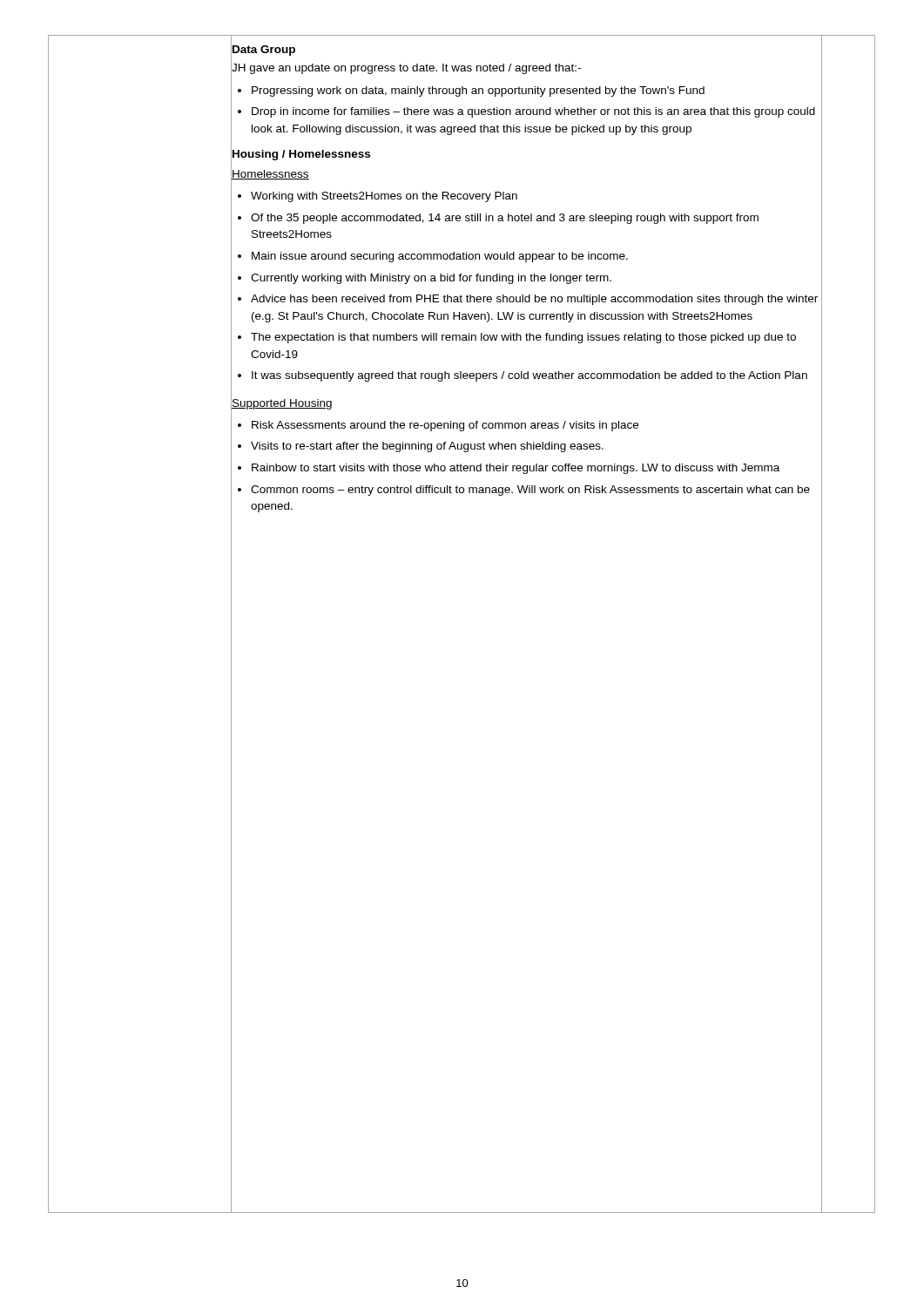Screen dimensions: 1307x924
Task: Point to the passage starting "The expectation is that numbers"
Action: pyautogui.click(x=524, y=345)
